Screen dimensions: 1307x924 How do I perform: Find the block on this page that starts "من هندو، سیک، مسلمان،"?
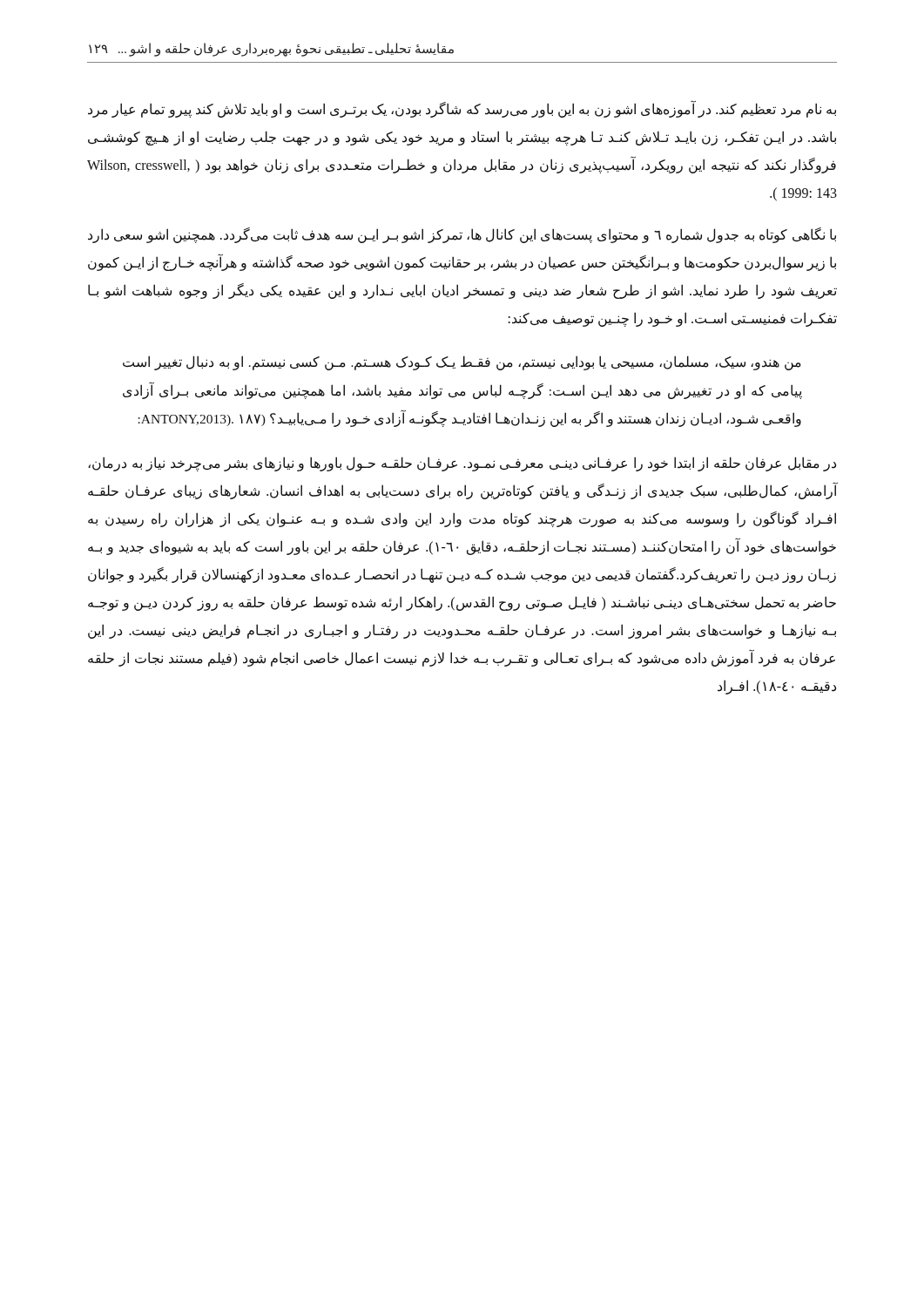click(462, 391)
